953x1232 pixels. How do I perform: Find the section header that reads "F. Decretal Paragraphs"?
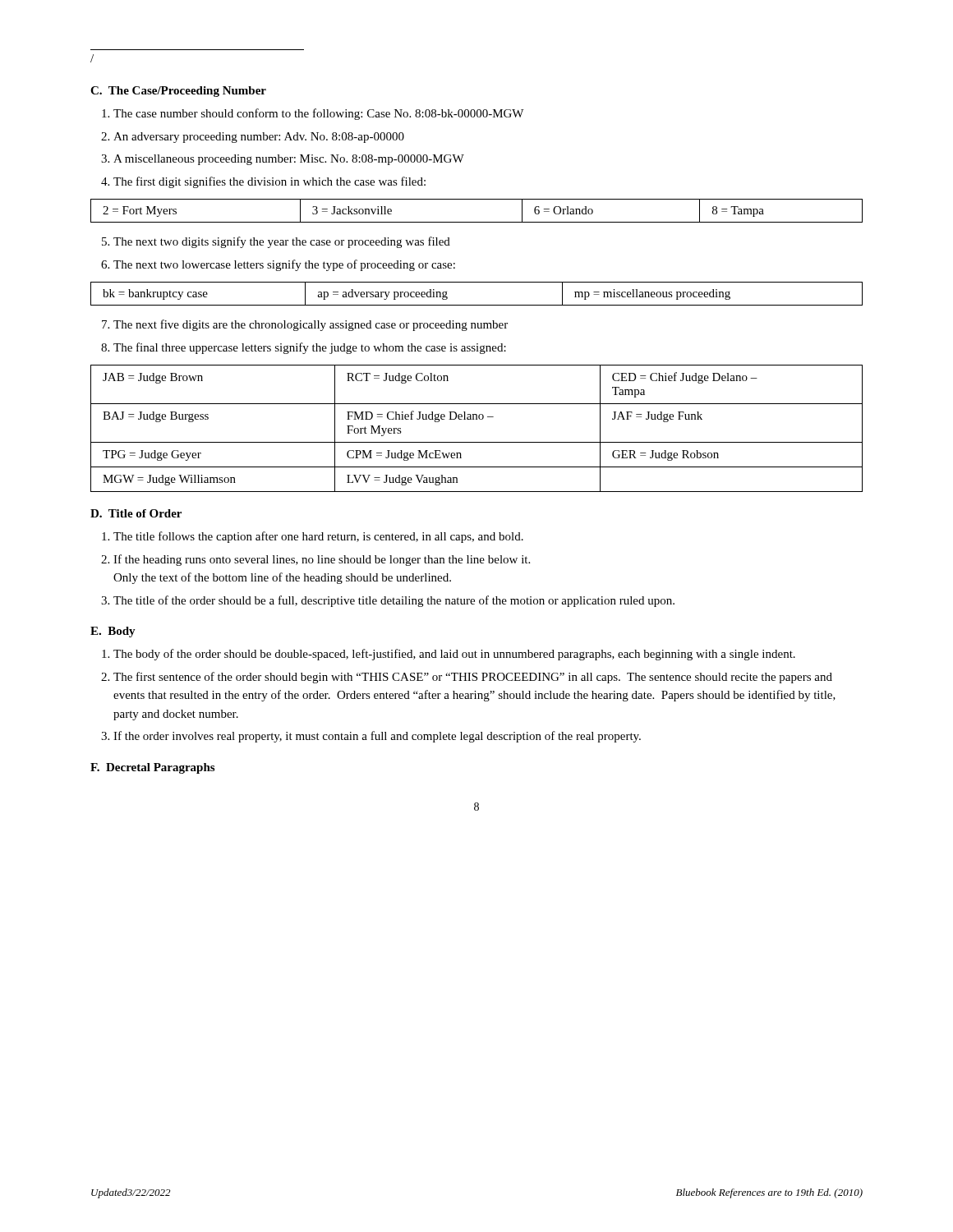point(153,767)
